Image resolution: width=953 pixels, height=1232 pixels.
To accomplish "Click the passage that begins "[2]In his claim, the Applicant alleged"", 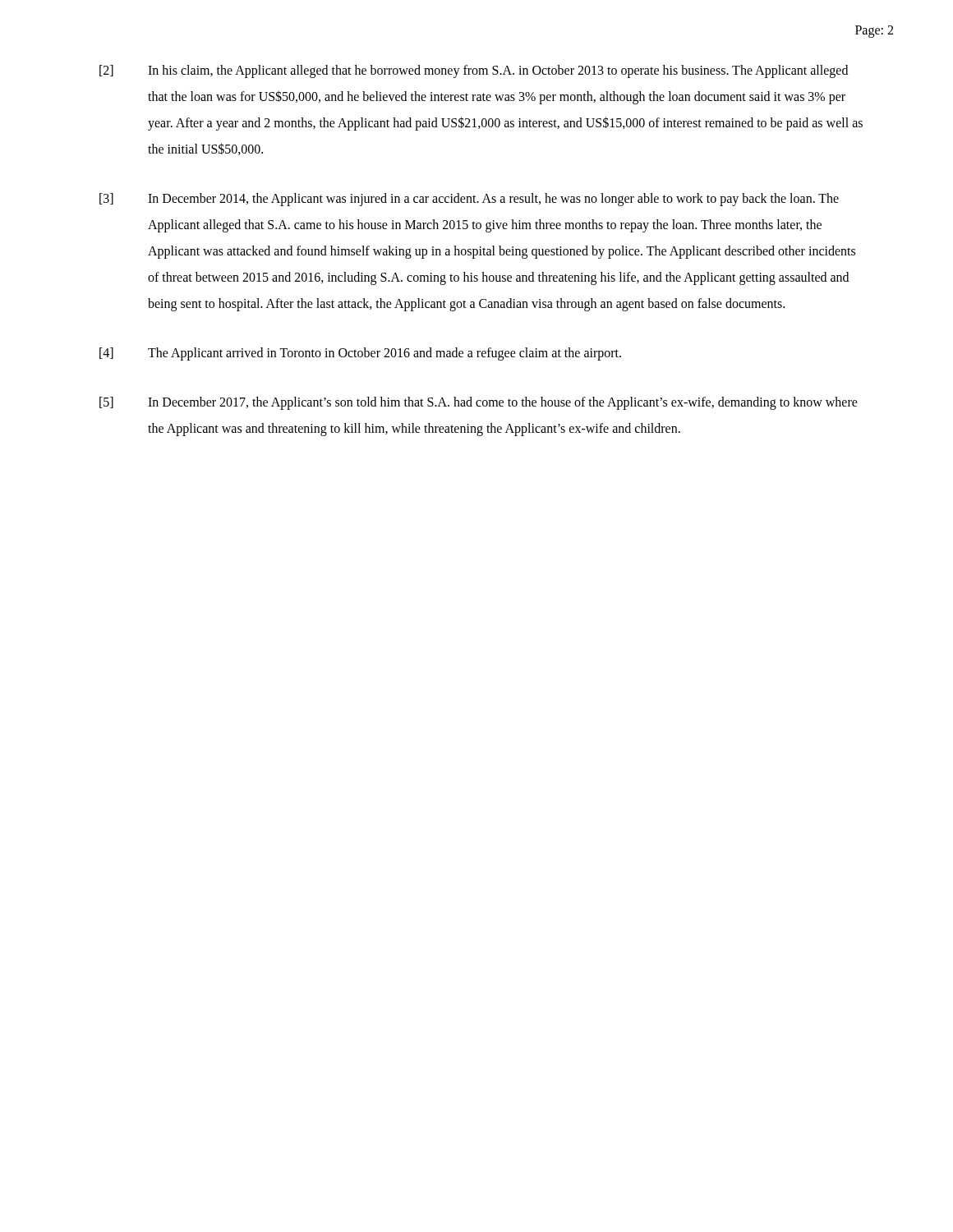I will tap(481, 110).
